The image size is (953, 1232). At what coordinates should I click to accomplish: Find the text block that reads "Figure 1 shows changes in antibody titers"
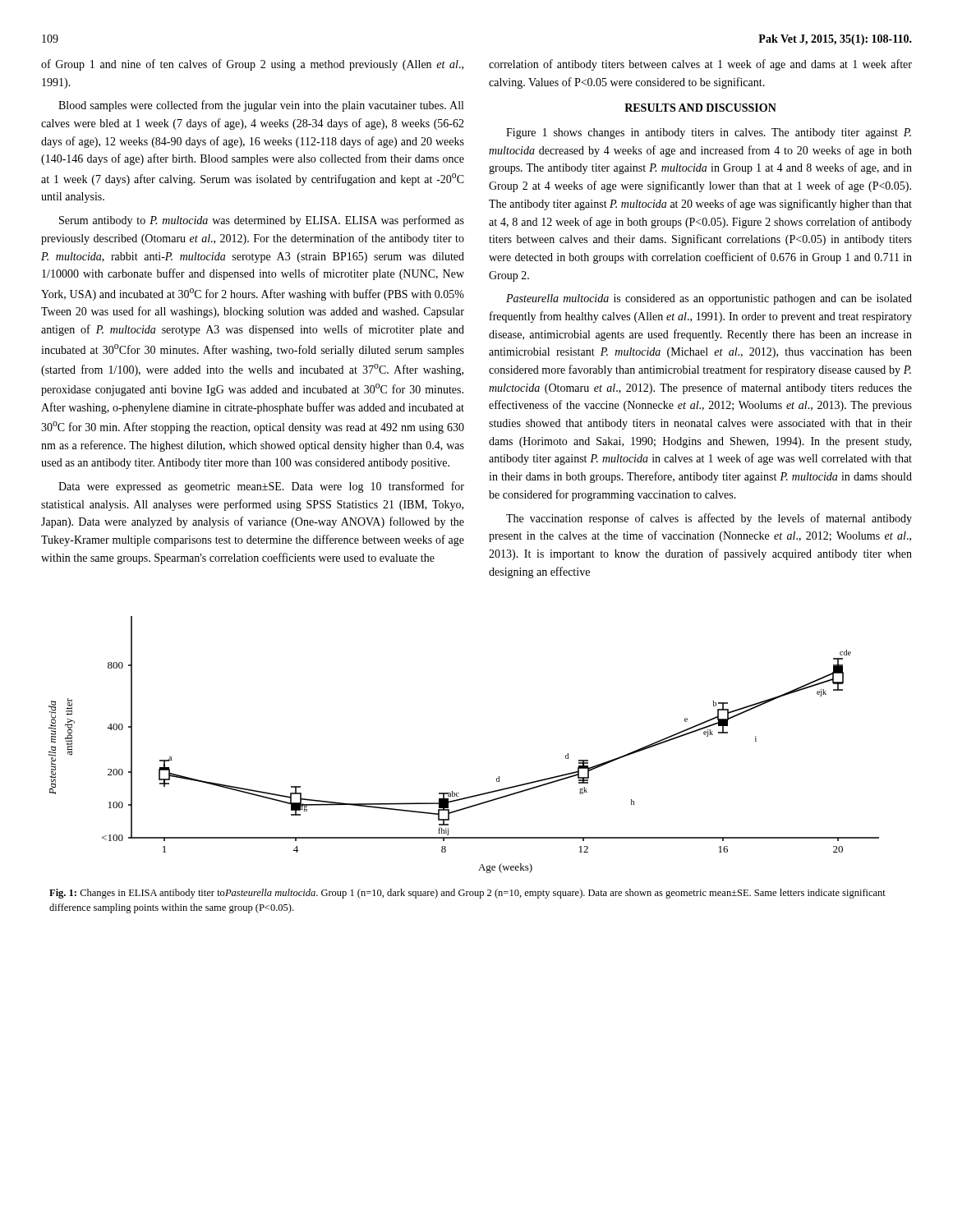point(700,352)
